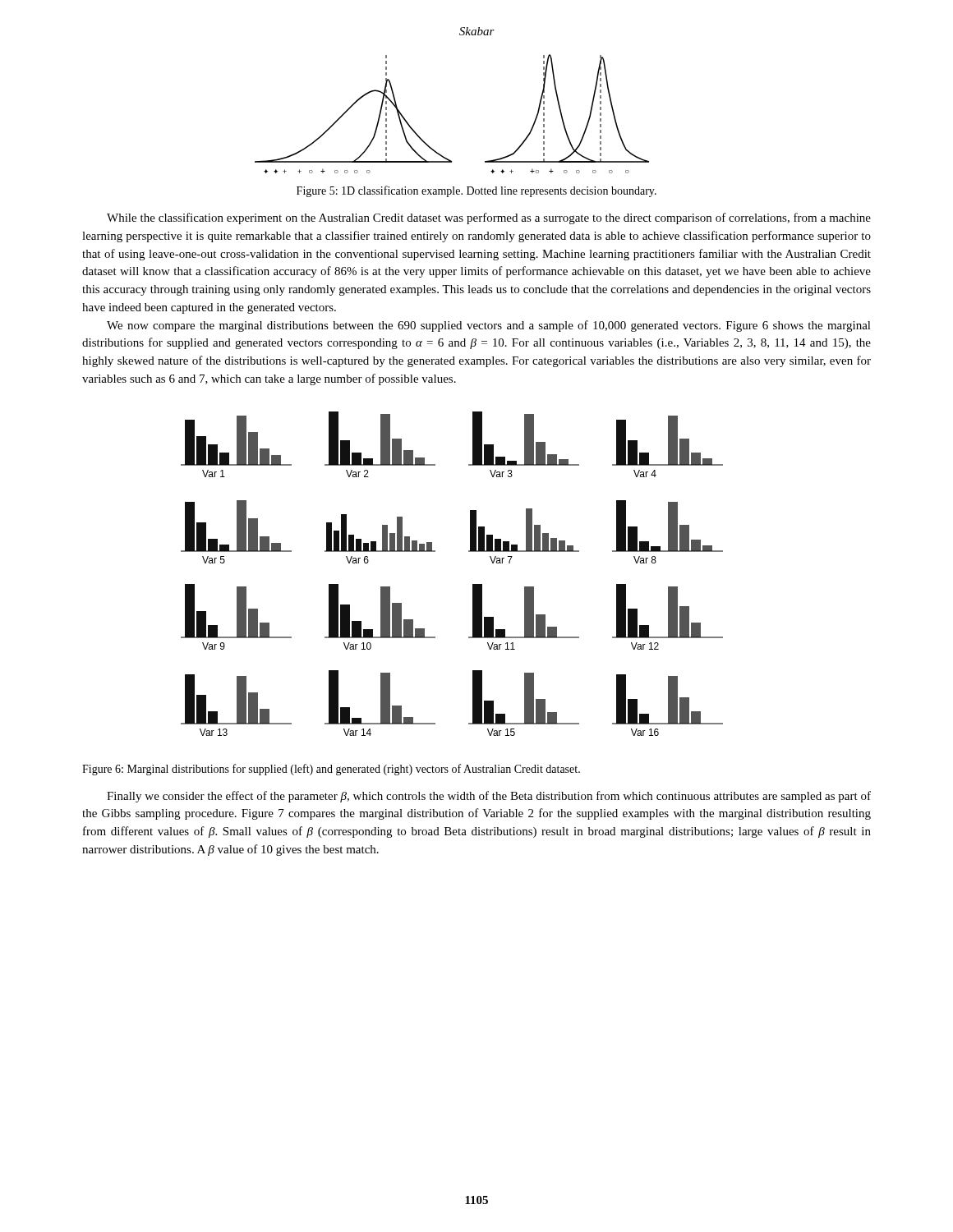Find the block starting "Figure 6: Marginal distributions"
Viewport: 953px width, 1232px height.
[331, 769]
